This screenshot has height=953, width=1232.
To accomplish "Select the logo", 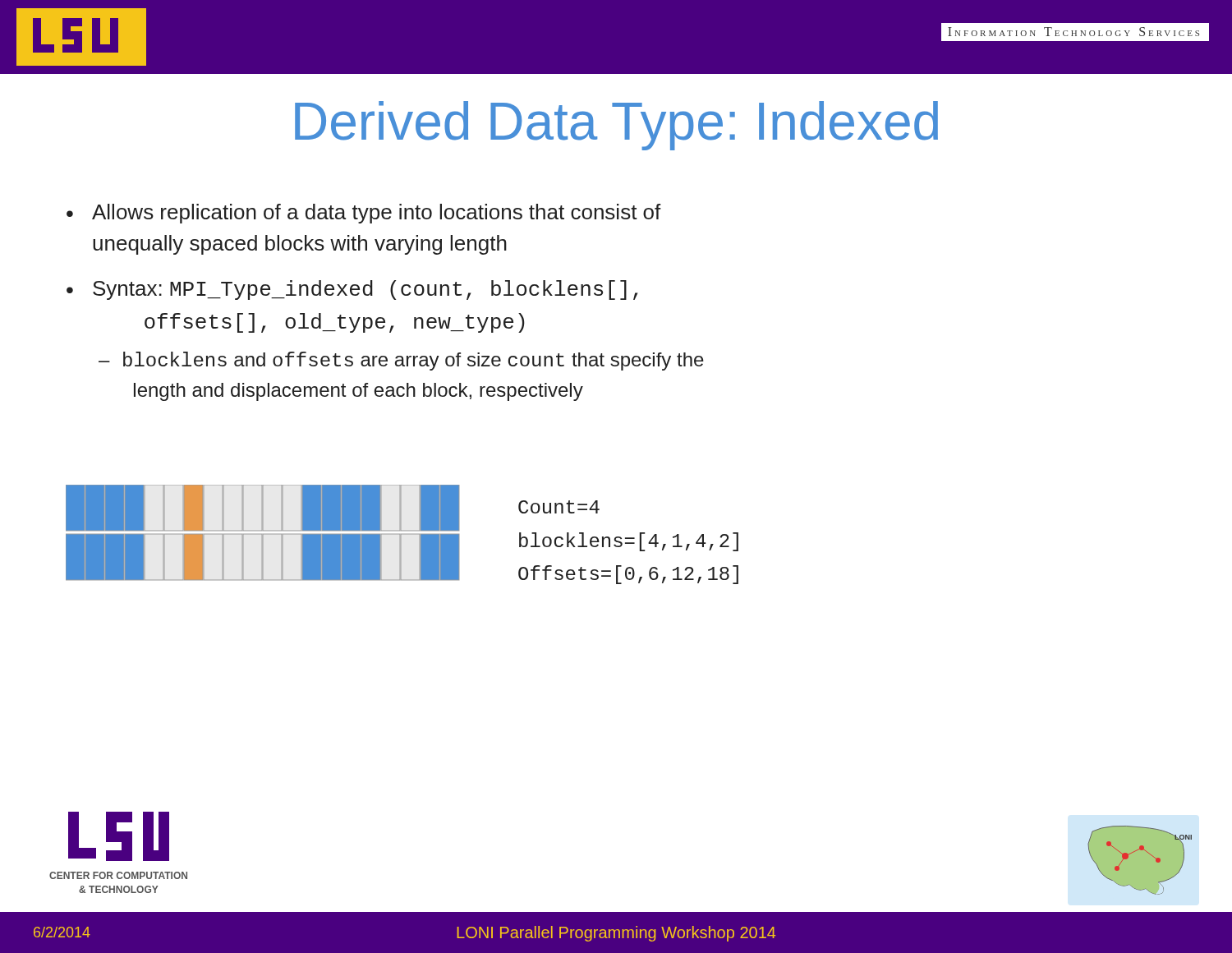I will tap(119, 853).
